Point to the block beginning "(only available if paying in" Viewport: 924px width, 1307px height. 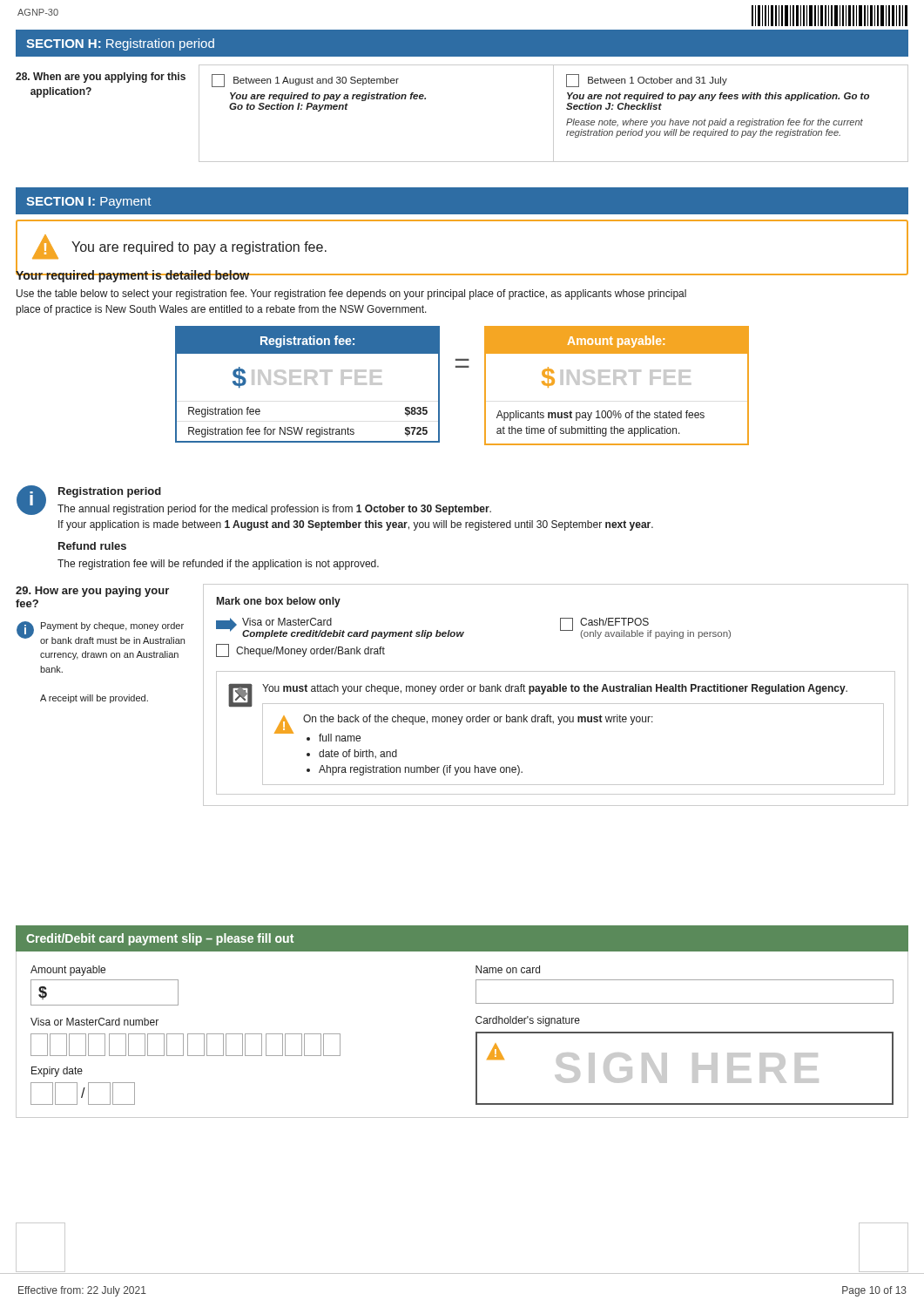point(656,634)
